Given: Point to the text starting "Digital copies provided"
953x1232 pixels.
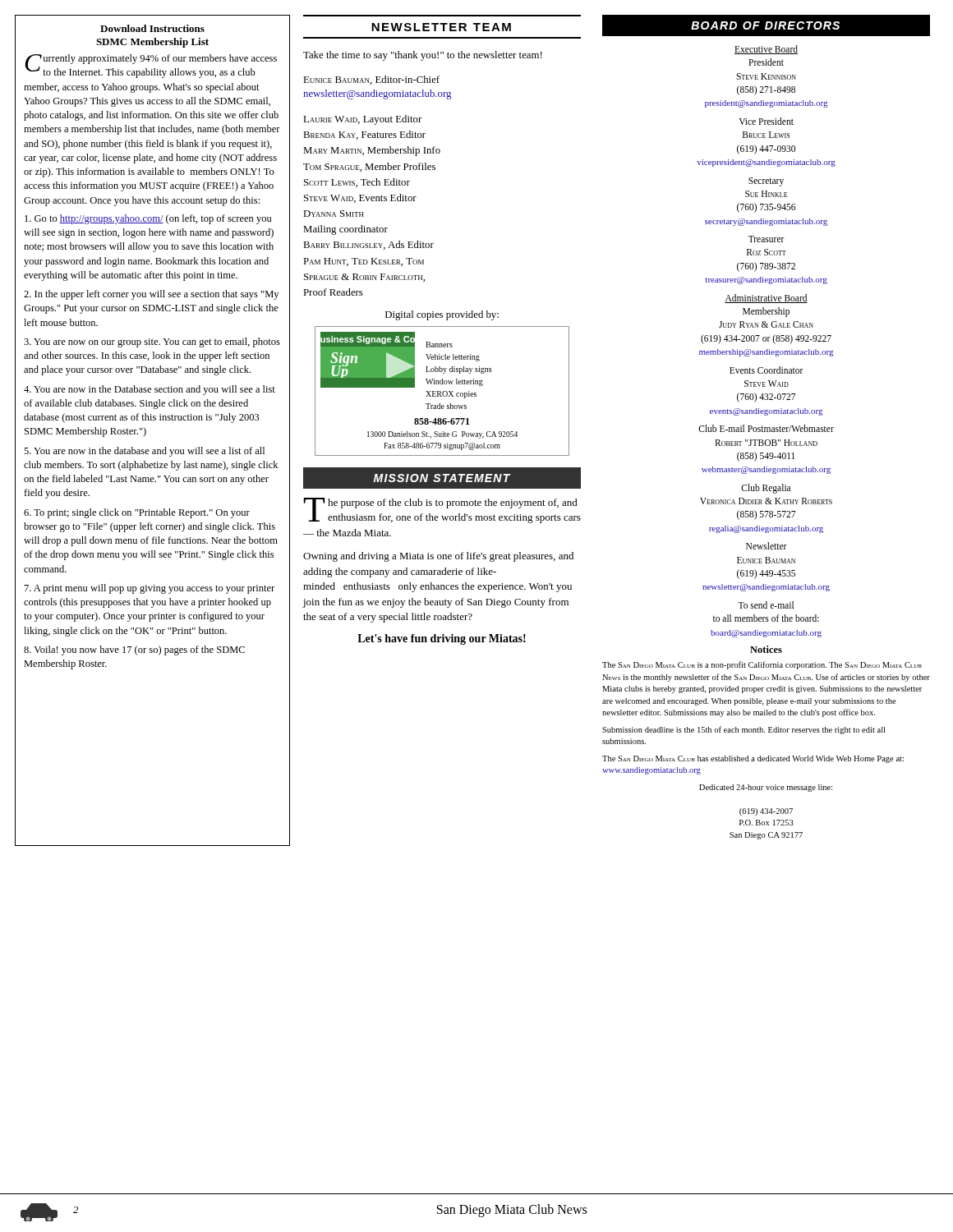Looking at the screenshot, I should (442, 315).
